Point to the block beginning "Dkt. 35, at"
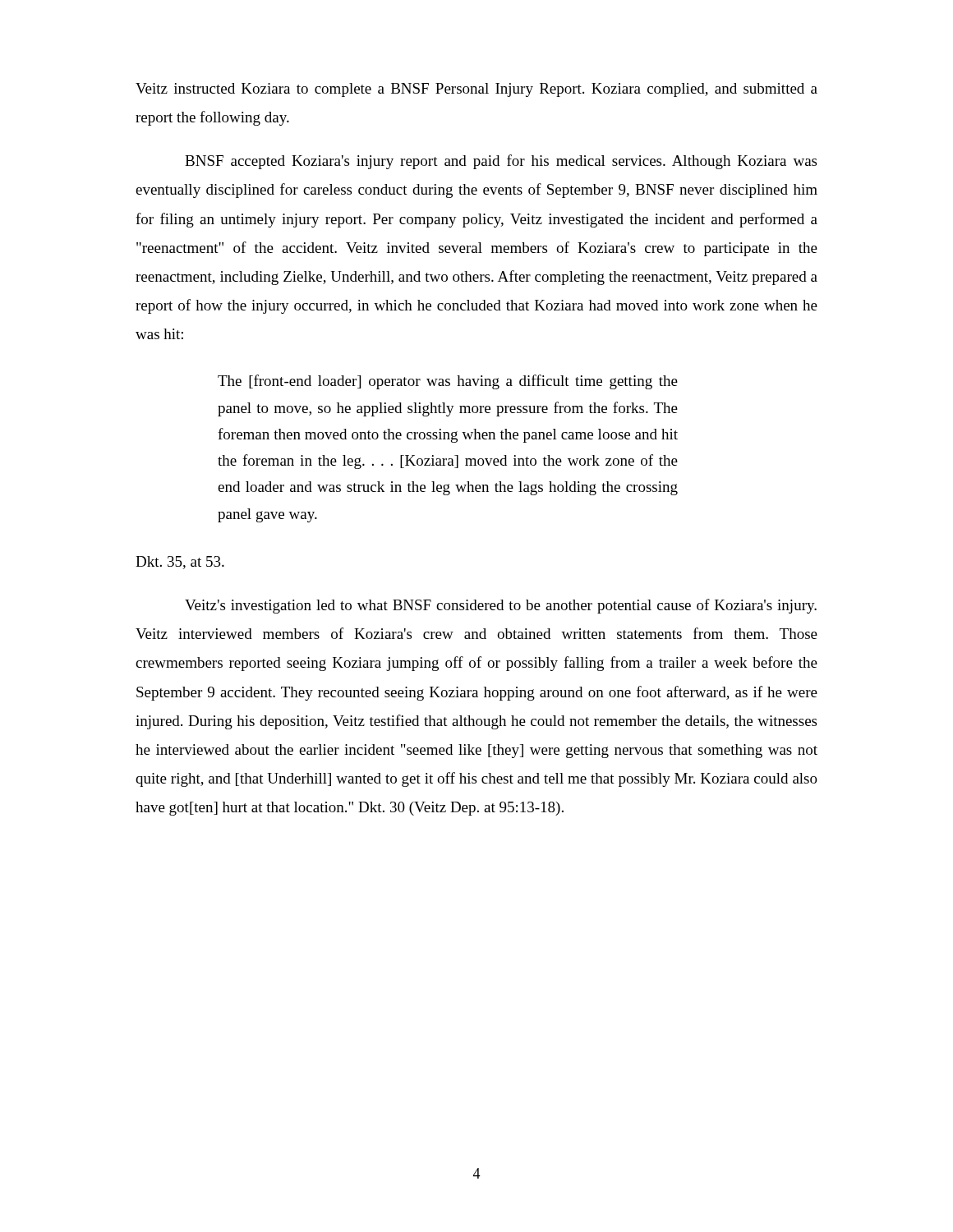Screen dimensions: 1232x953 (180, 561)
